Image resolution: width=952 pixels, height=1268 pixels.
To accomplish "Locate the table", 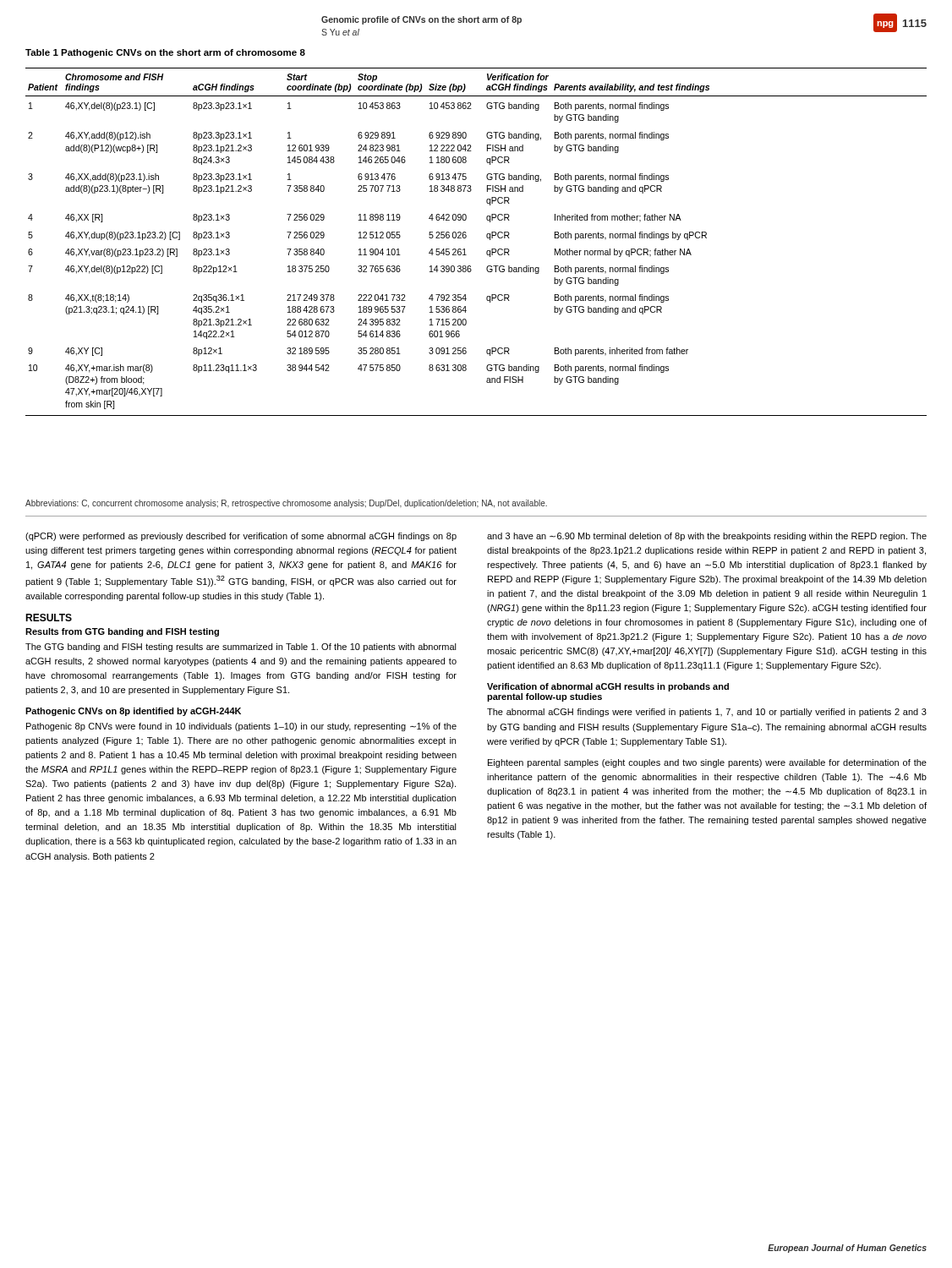I will click(x=476, y=242).
